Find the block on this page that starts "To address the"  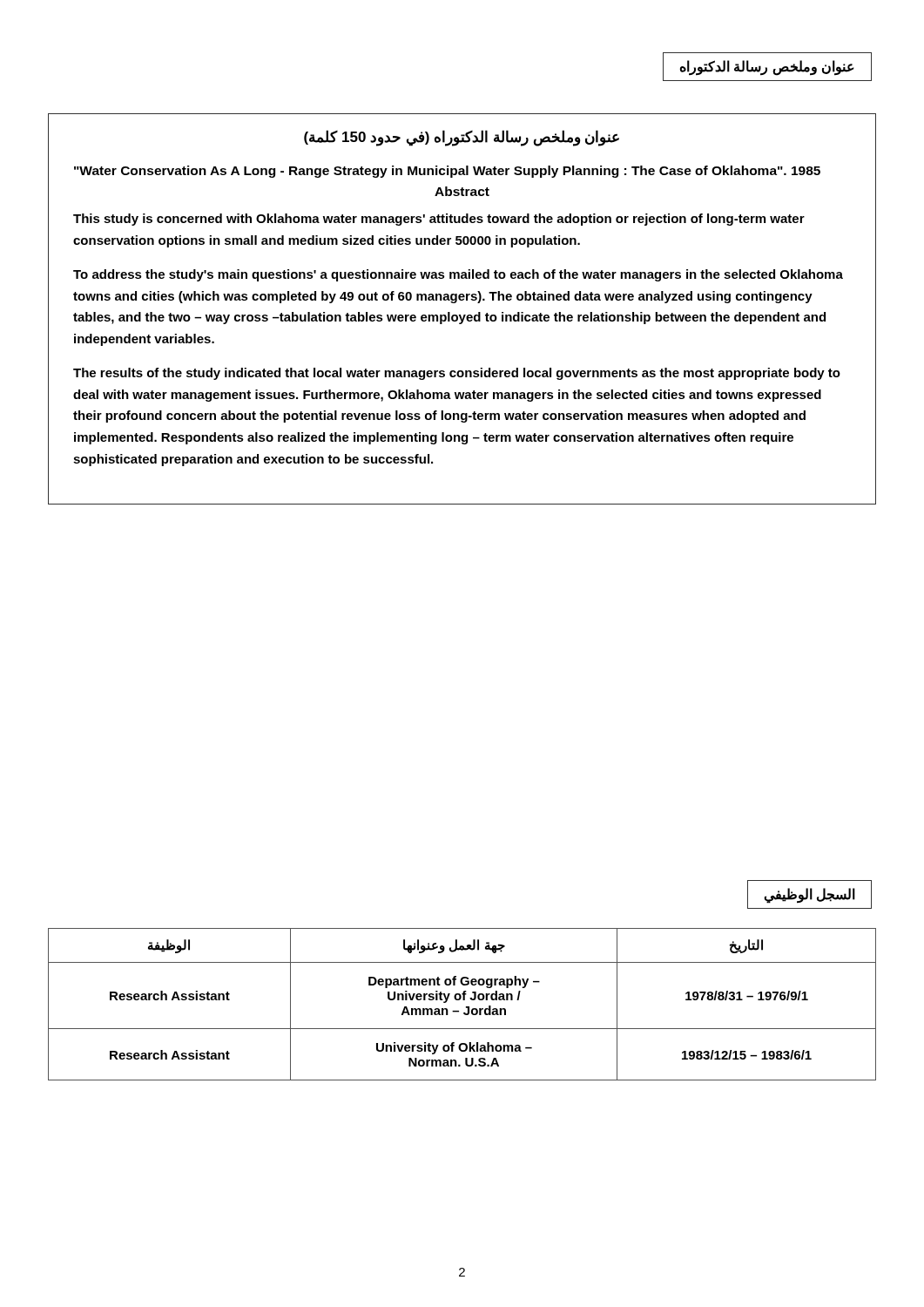(458, 306)
